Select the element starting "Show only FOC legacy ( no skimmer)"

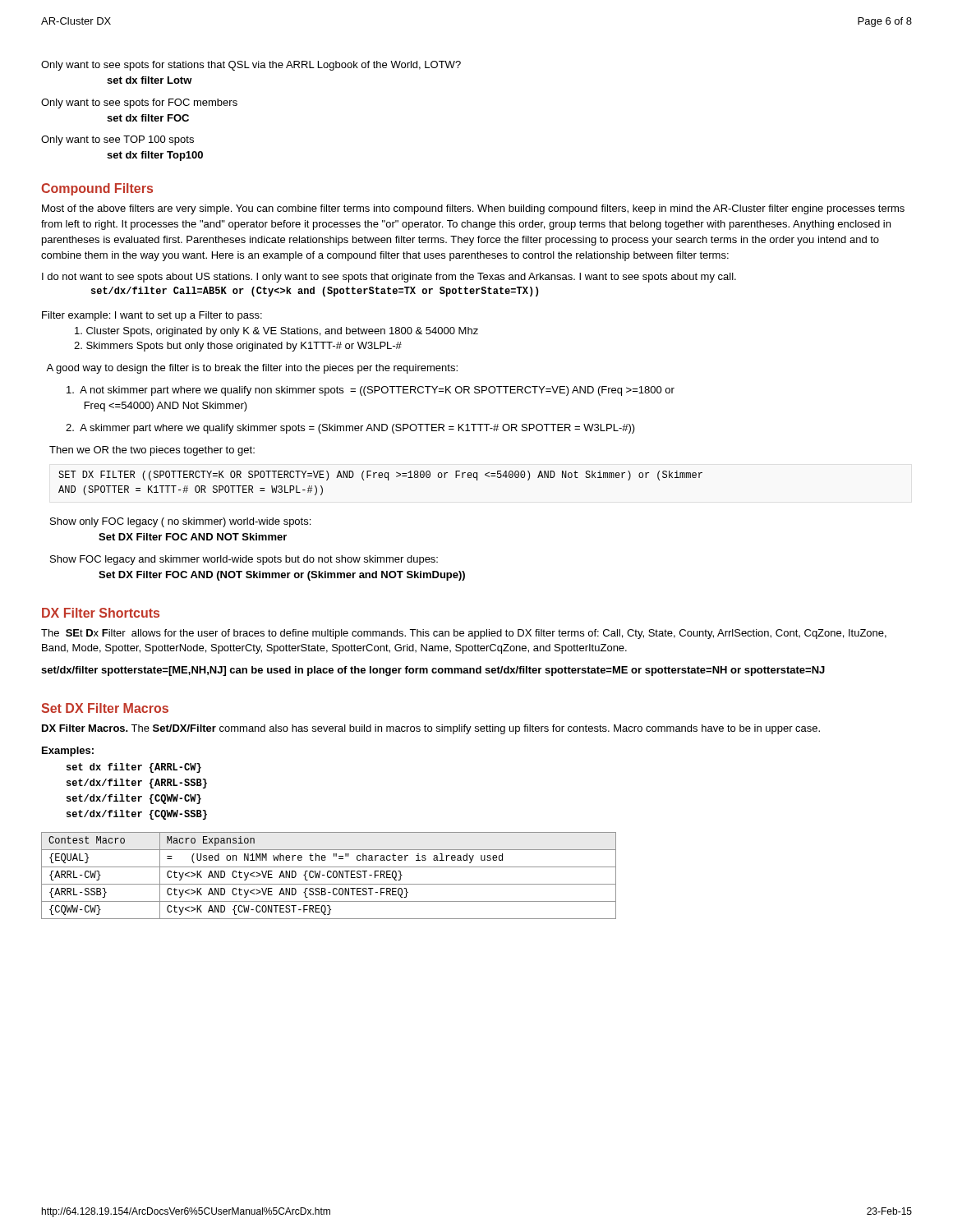[180, 522]
